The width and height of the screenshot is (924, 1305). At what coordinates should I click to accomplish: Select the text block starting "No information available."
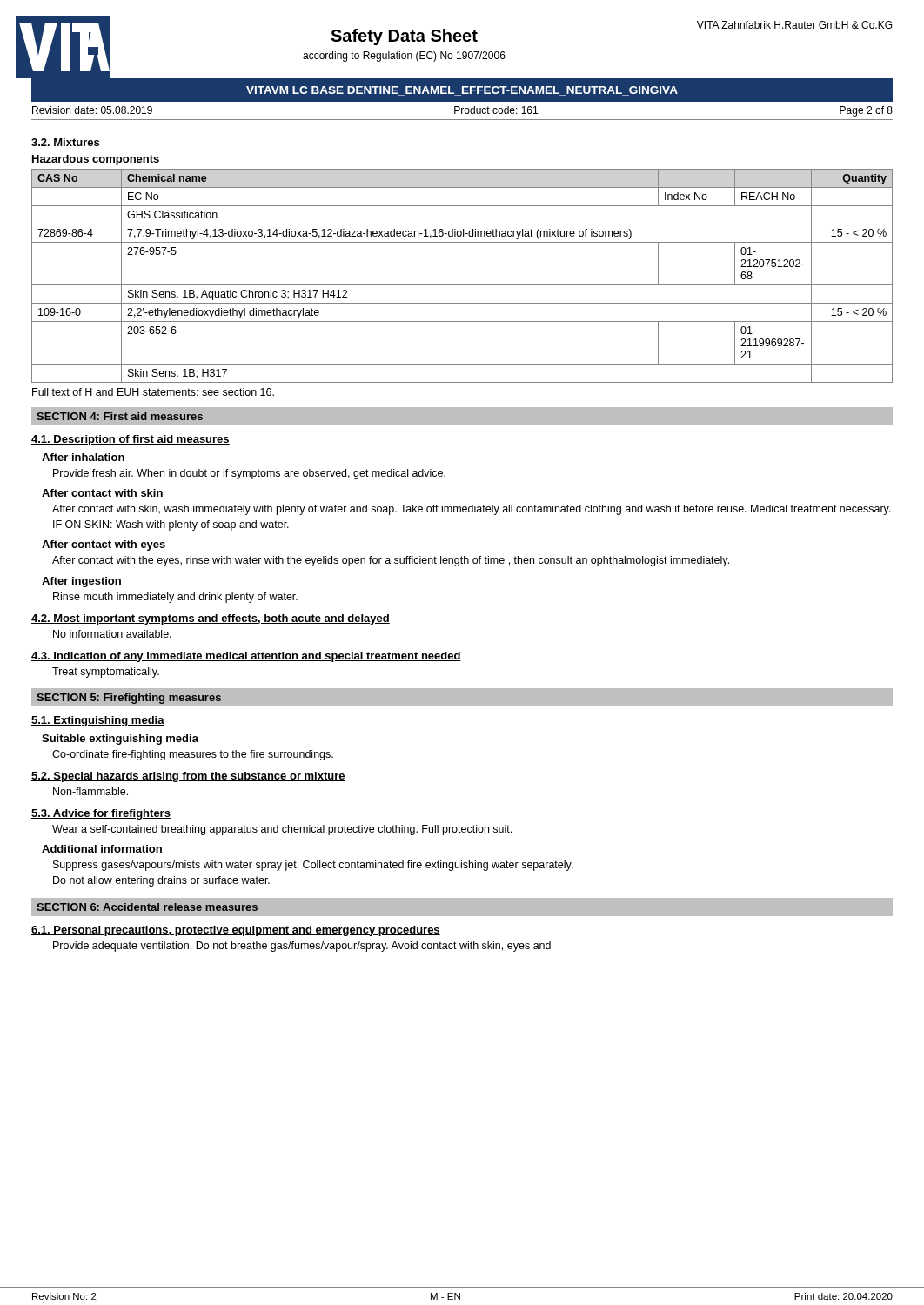[x=112, y=634]
